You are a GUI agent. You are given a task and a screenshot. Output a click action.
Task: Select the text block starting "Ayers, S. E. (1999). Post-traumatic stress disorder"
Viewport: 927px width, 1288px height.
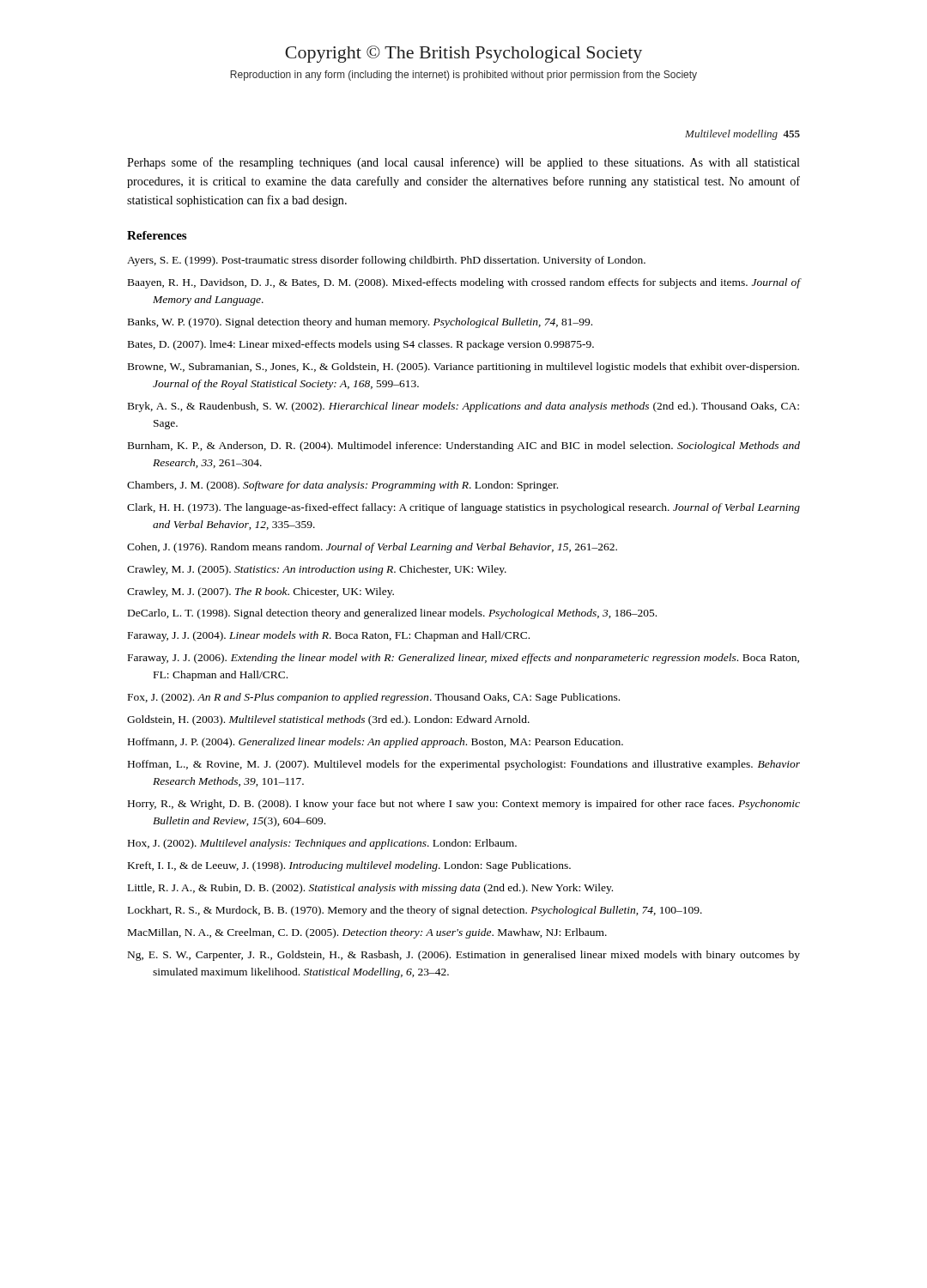pyautogui.click(x=387, y=260)
